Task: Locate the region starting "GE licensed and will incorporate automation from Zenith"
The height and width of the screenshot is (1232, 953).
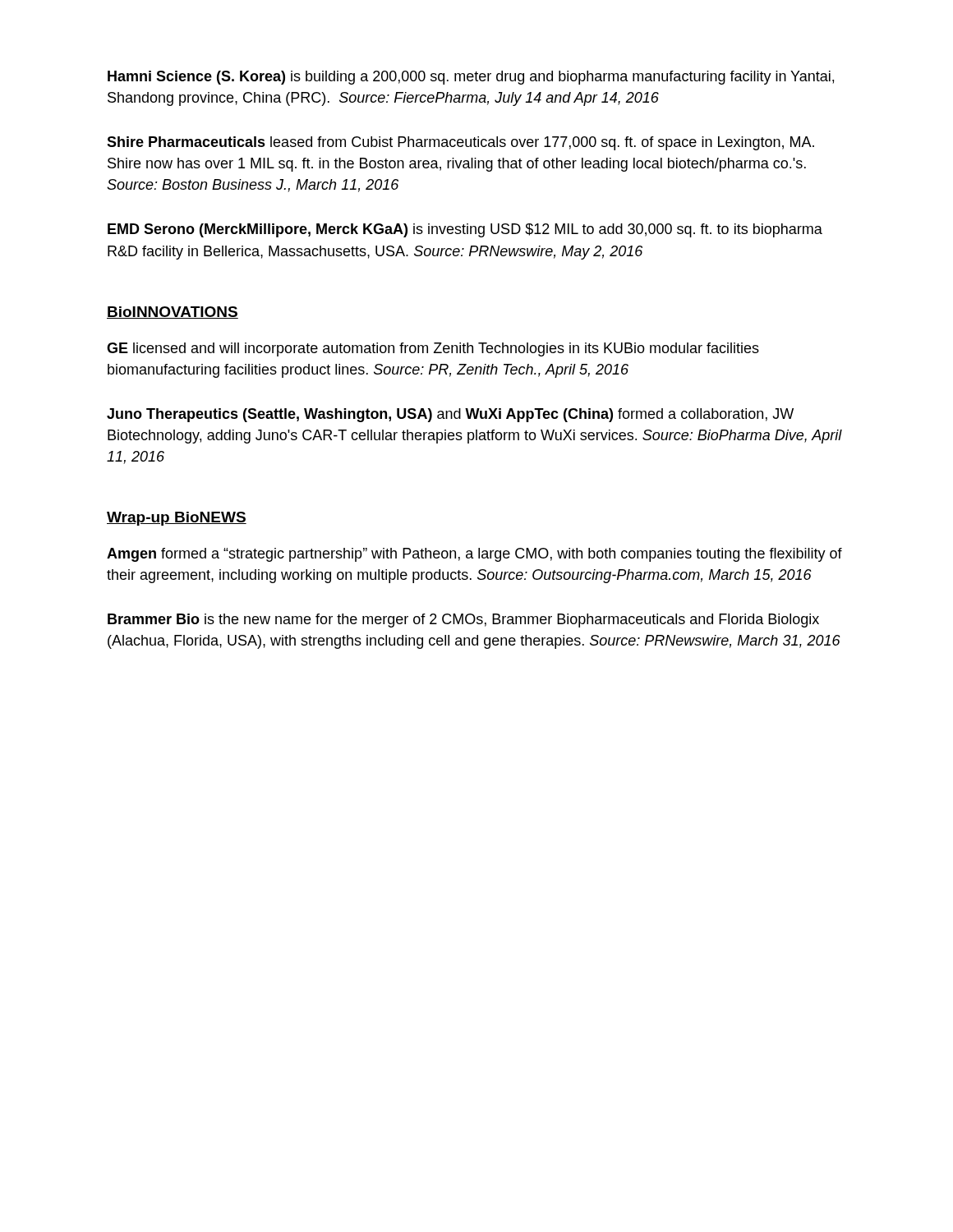Action: click(x=433, y=359)
